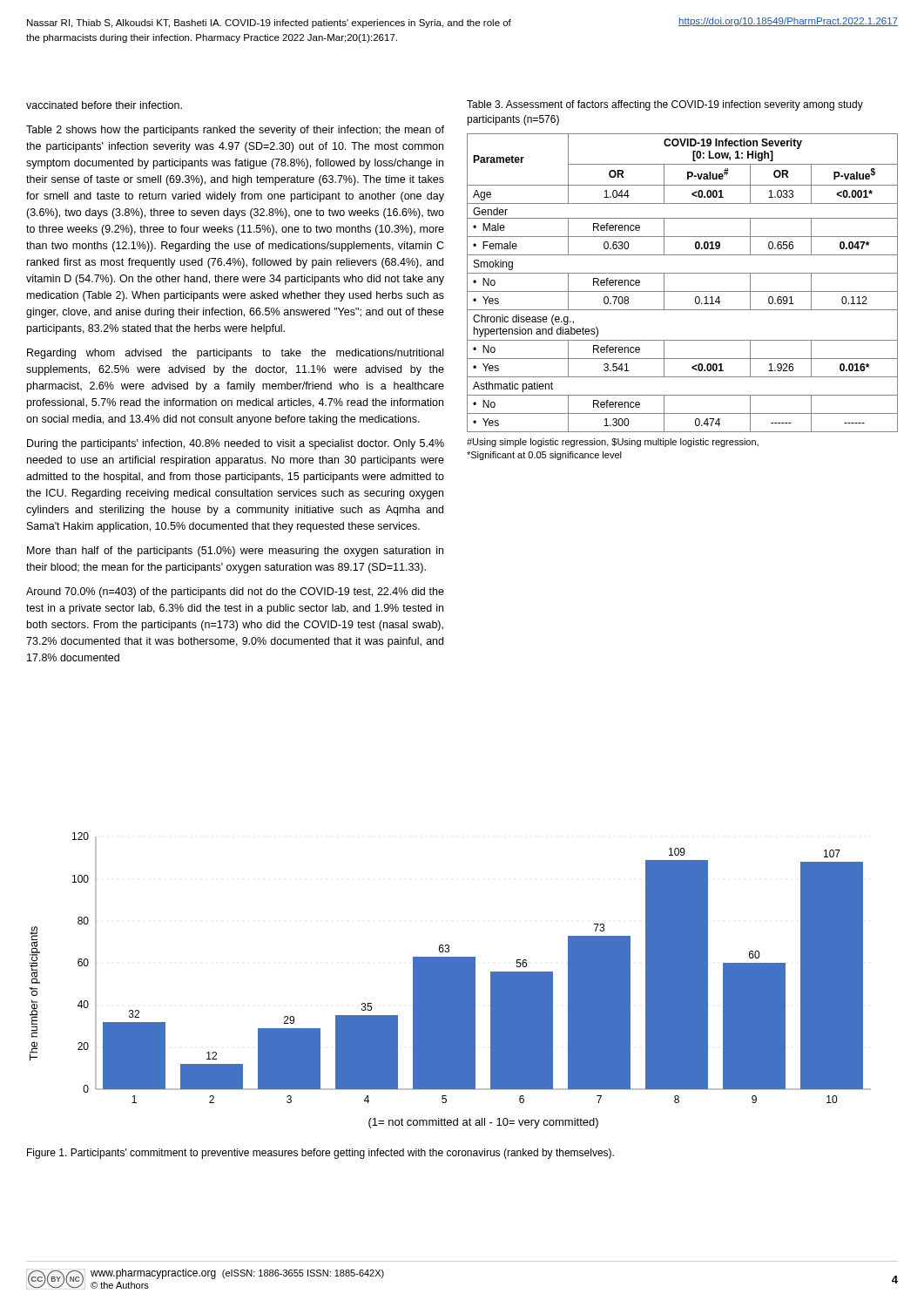Select the passage starting "During the participants' infection, 40.8% needed to visit"
Image resolution: width=924 pixels, height=1307 pixels.
pyautogui.click(x=235, y=485)
